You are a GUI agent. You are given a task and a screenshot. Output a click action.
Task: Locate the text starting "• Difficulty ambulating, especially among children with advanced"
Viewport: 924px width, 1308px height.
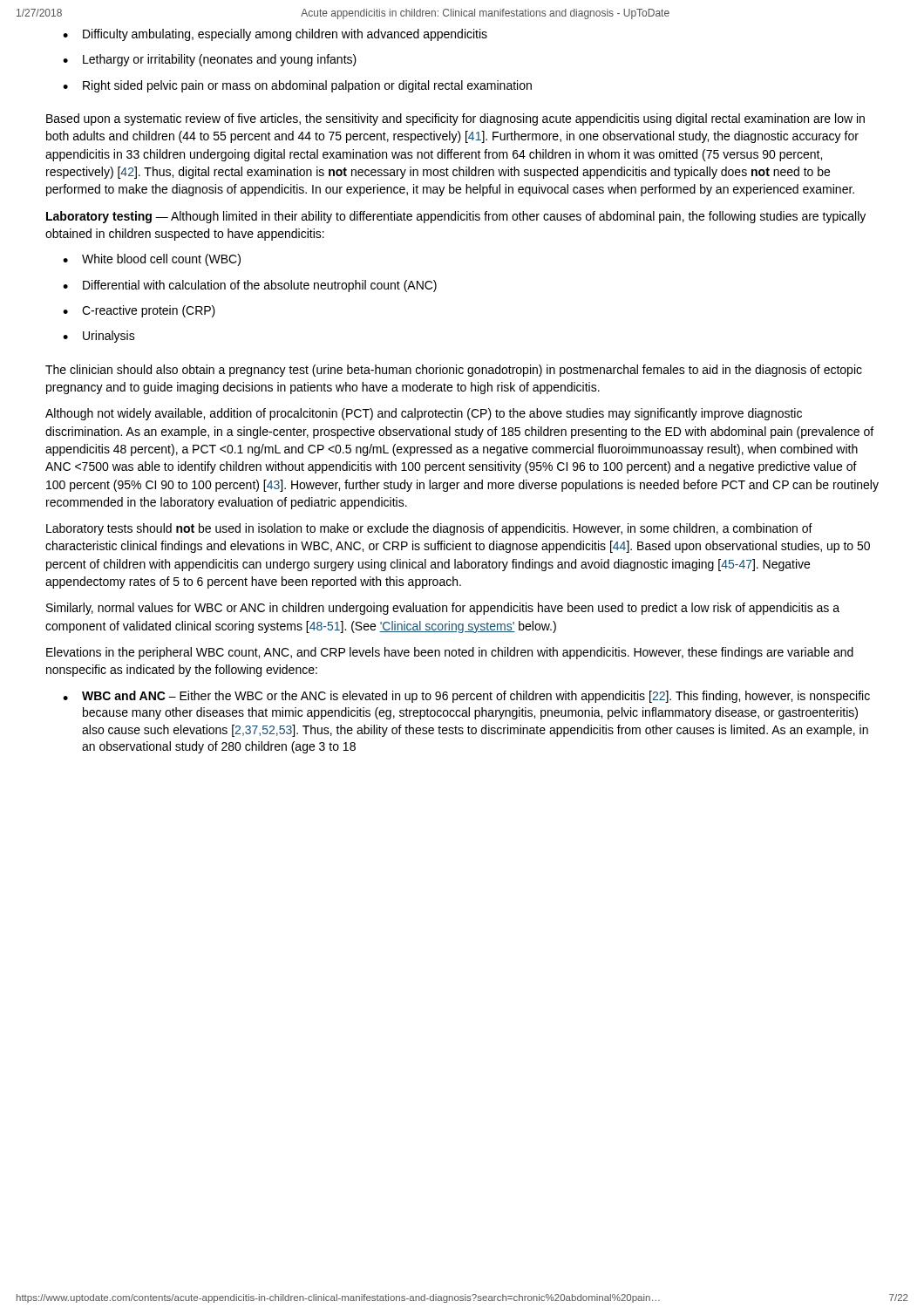coord(275,36)
